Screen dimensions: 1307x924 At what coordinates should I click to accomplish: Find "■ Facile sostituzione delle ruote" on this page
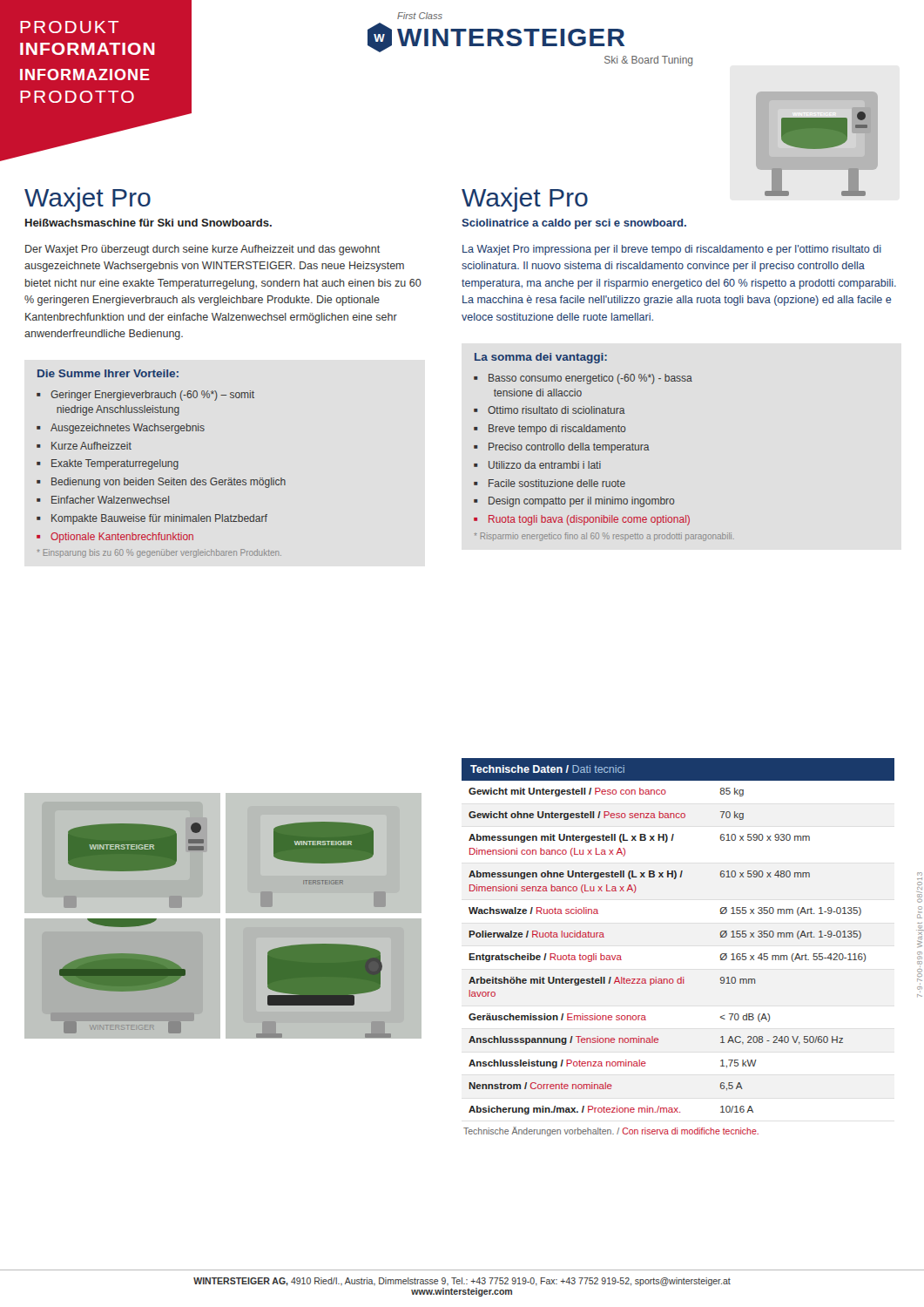(x=550, y=483)
